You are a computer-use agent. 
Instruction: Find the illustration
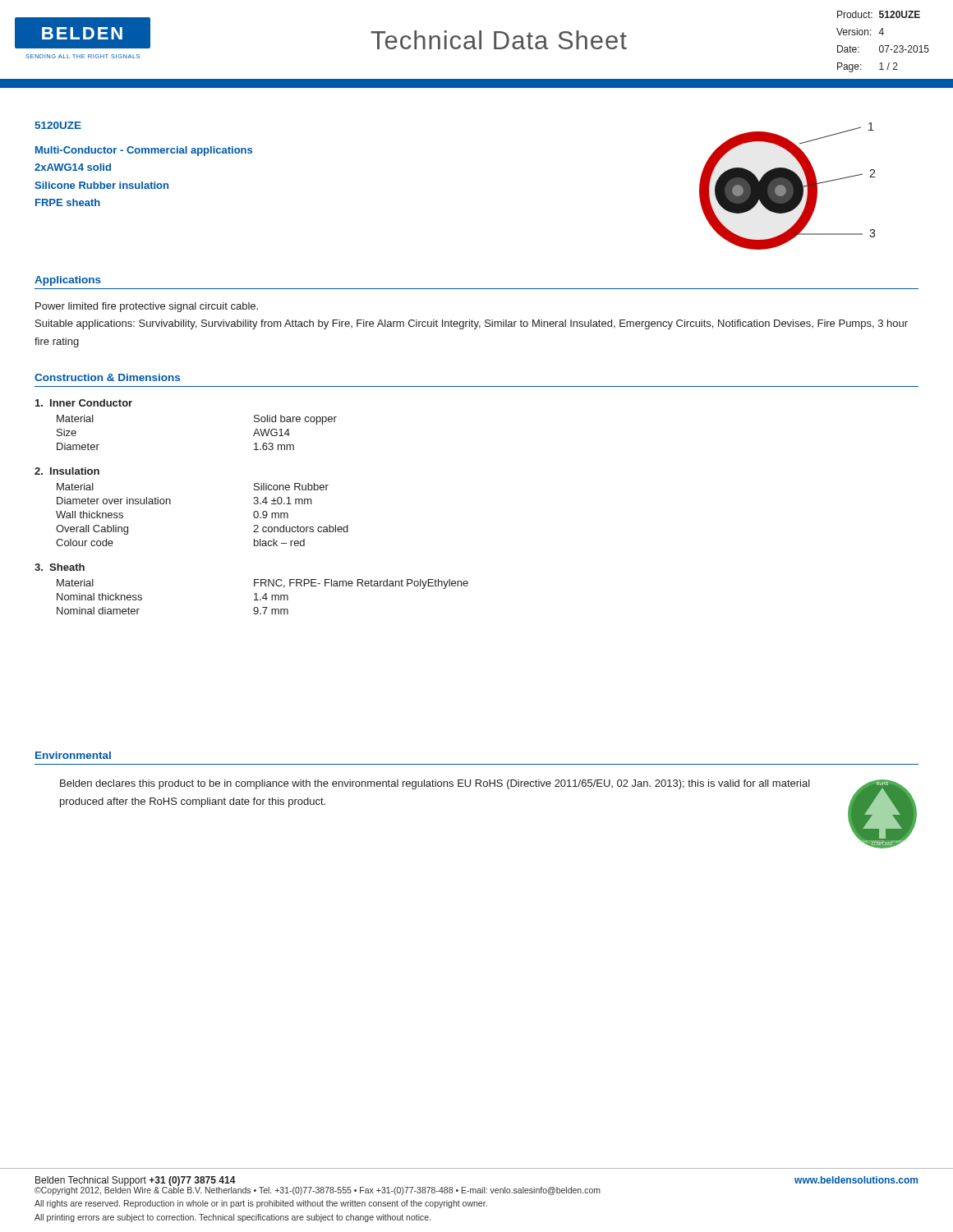(x=783, y=186)
